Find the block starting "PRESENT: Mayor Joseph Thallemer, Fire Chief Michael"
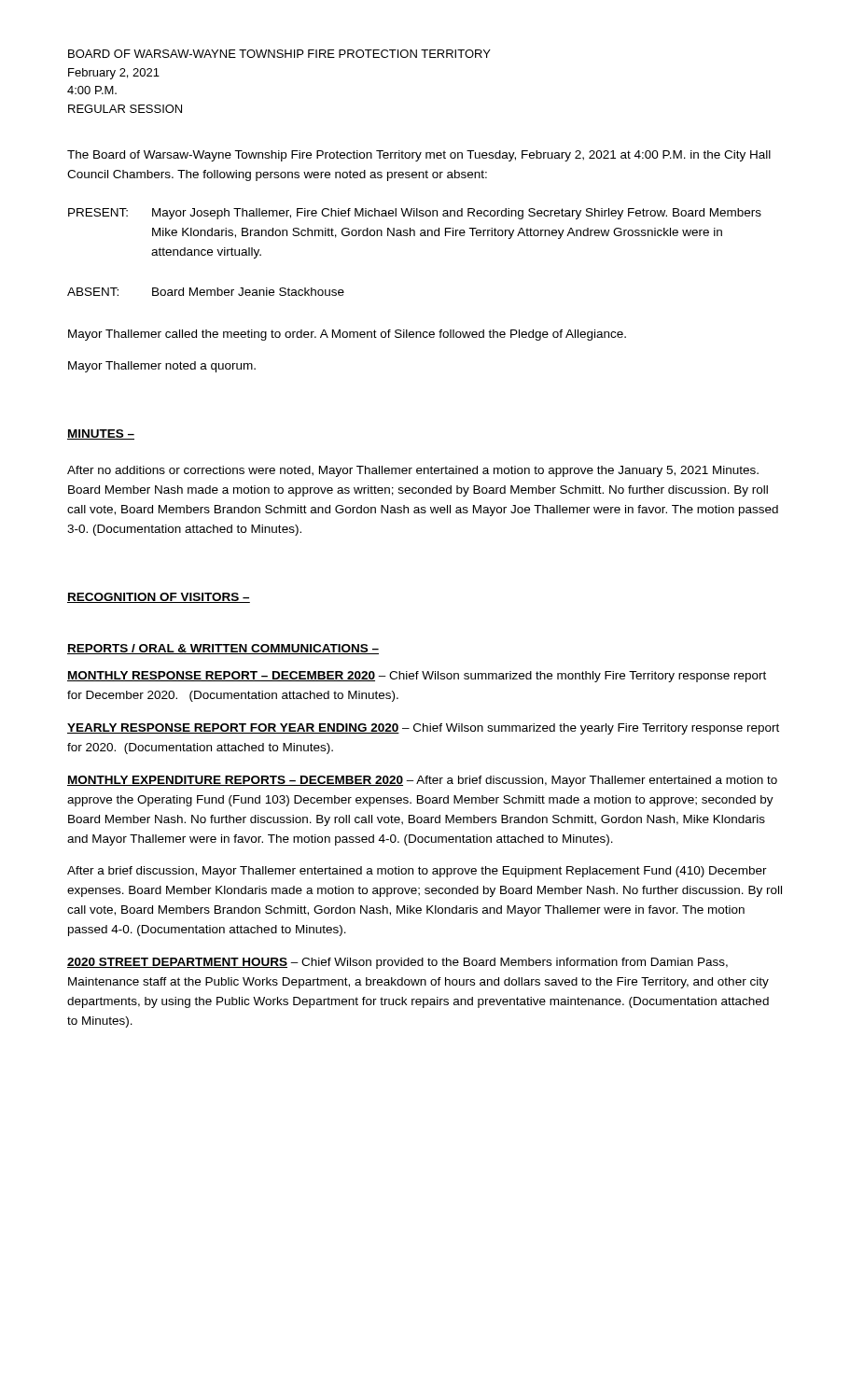The width and height of the screenshot is (850, 1400). pyautogui.click(x=425, y=233)
